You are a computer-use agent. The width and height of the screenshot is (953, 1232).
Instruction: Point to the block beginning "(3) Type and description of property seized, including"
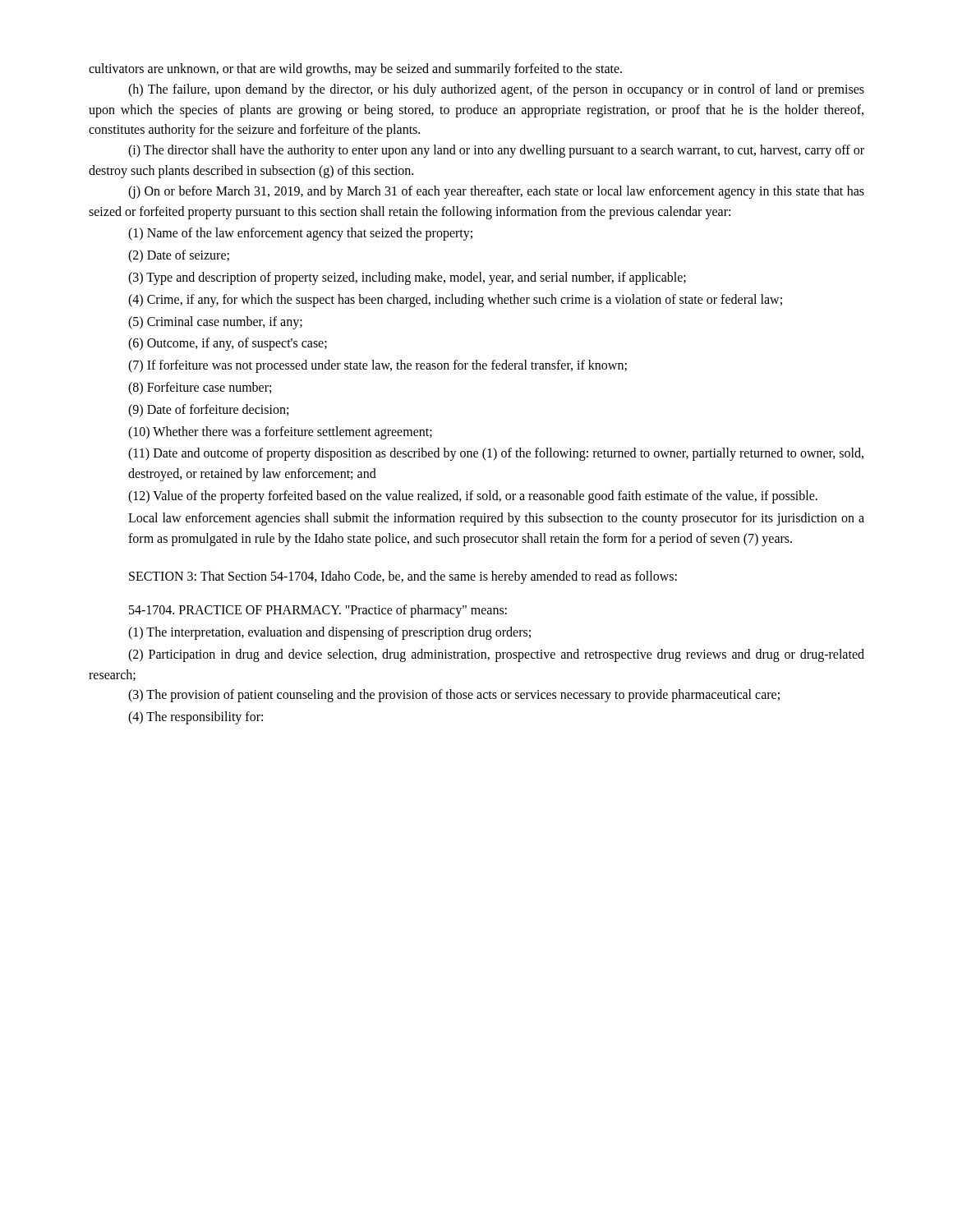click(407, 277)
